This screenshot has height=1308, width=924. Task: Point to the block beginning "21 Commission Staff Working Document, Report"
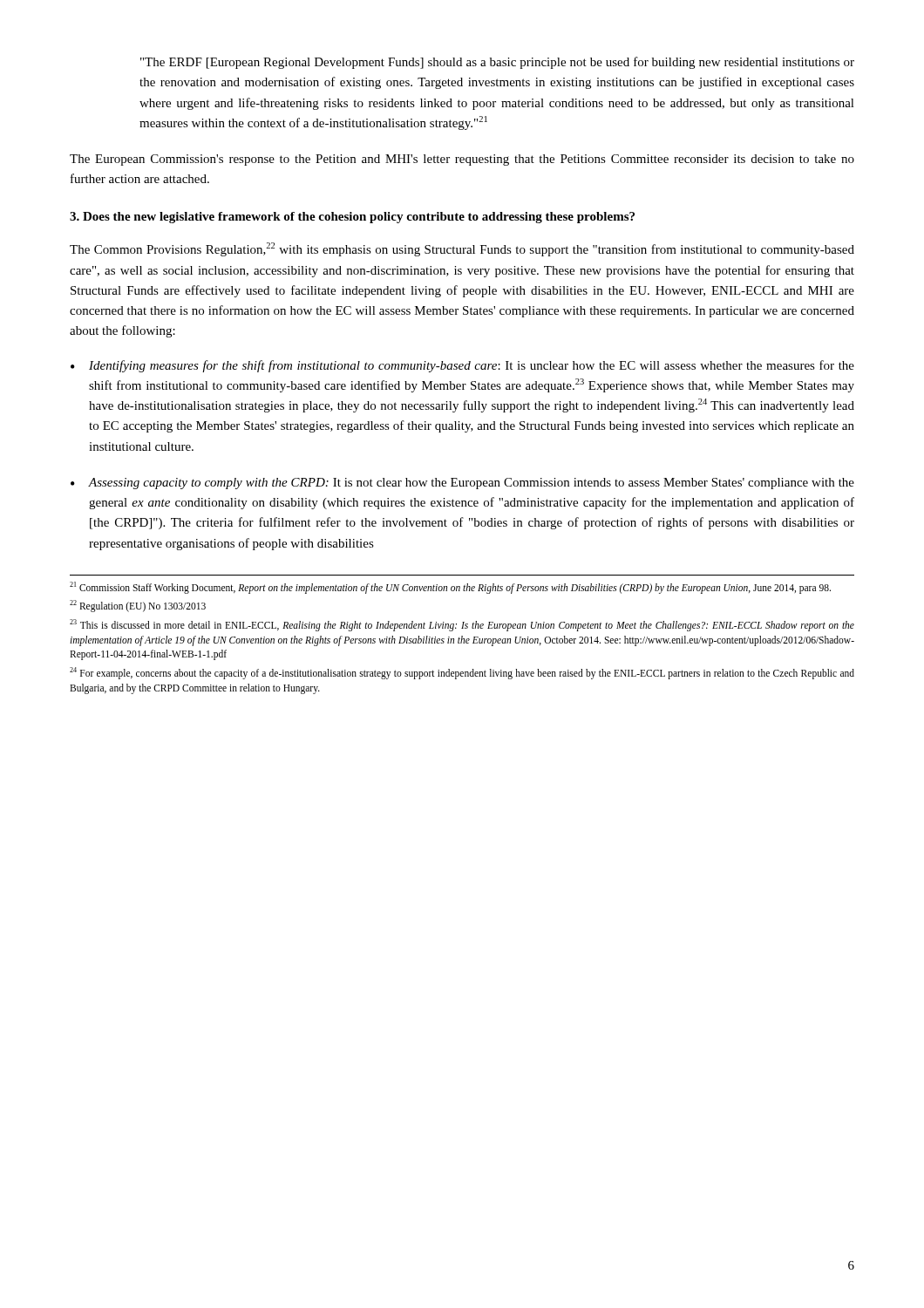(451, 587)
